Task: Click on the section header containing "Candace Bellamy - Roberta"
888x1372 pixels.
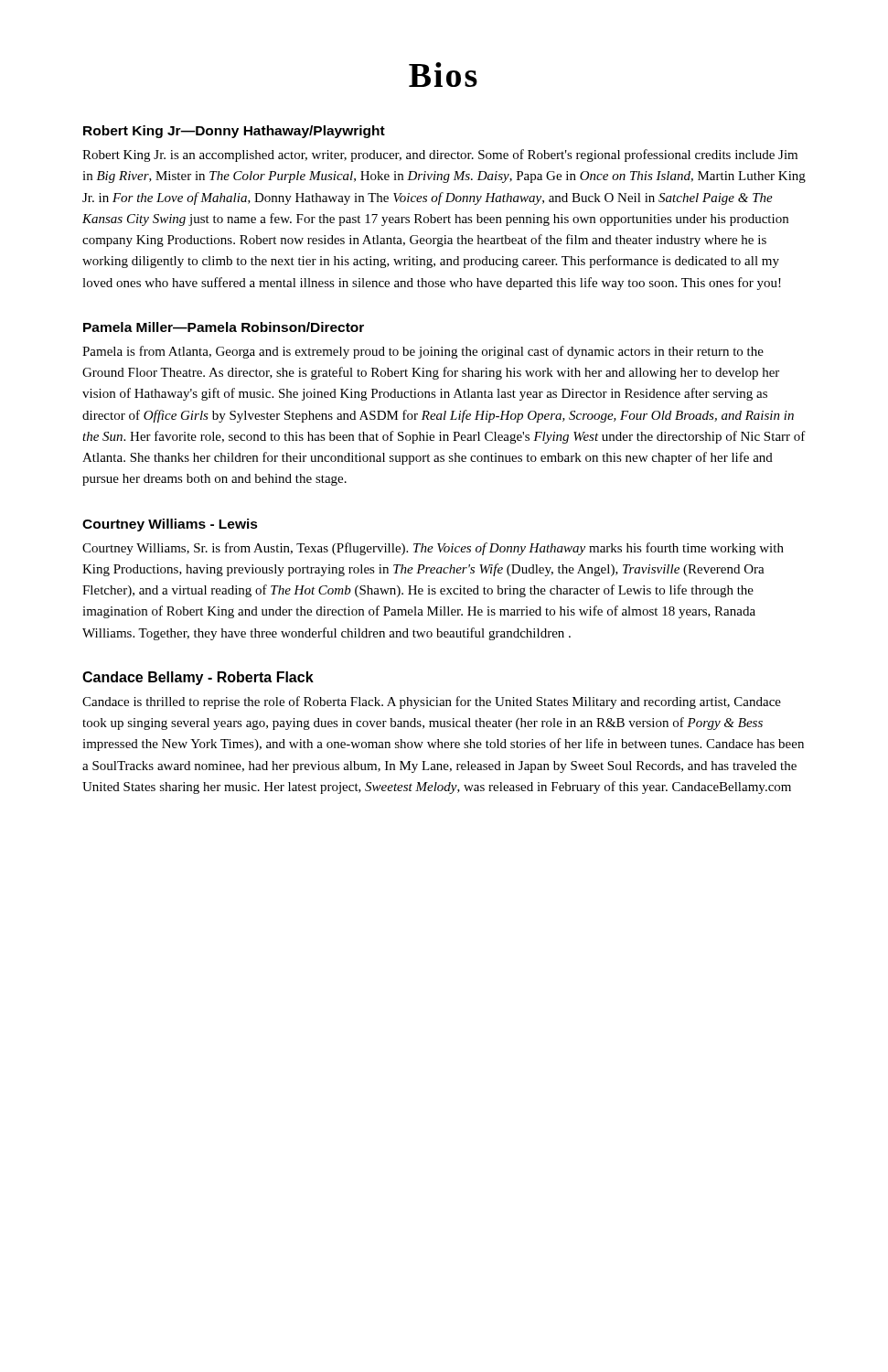Action: point(198,677)
